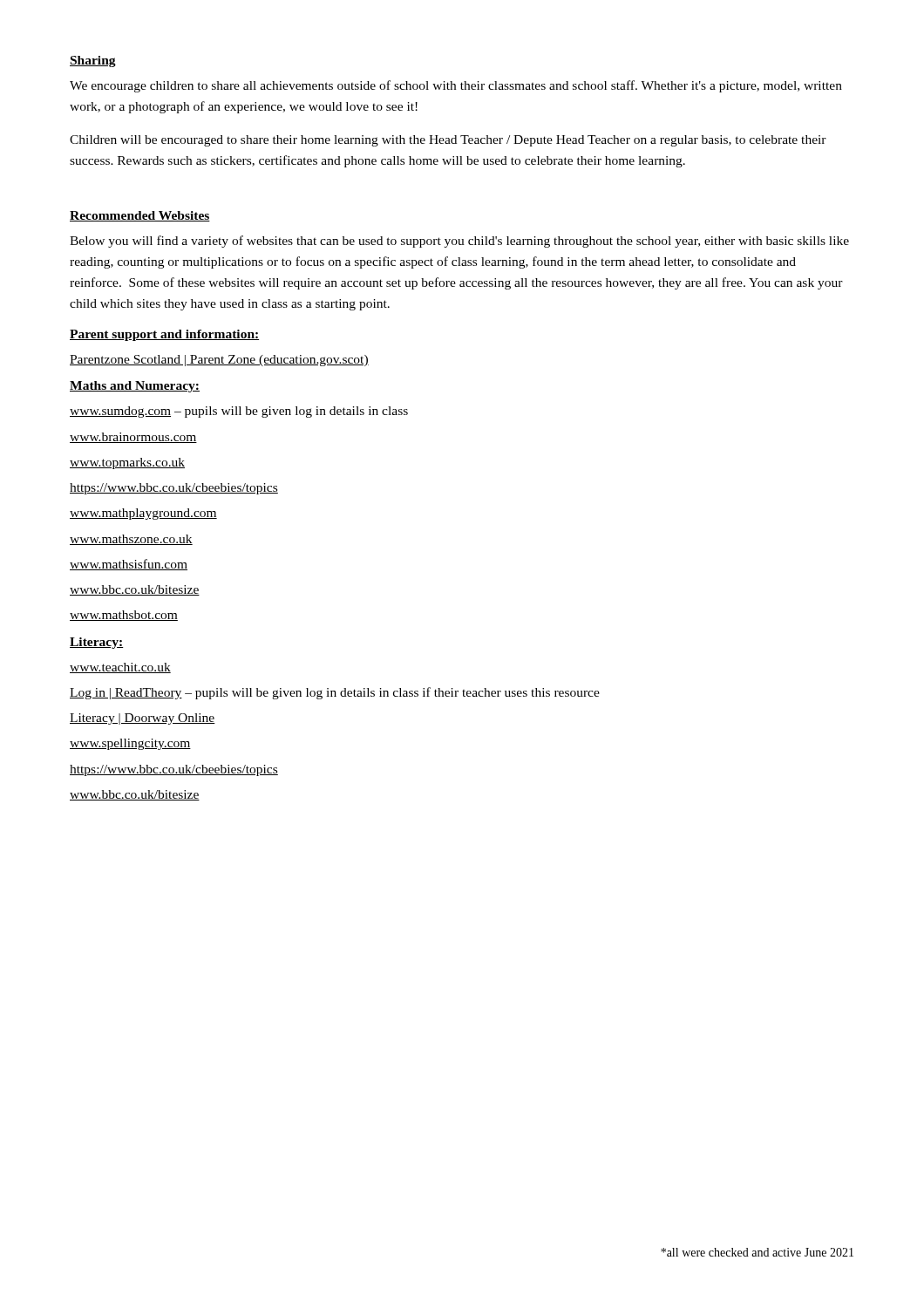The image size is (924, 1308).
Task: Click on the text block starting "Parentzone Scotland | Parent Zone (education.gov.scot)"
Action: click(219, 359)
